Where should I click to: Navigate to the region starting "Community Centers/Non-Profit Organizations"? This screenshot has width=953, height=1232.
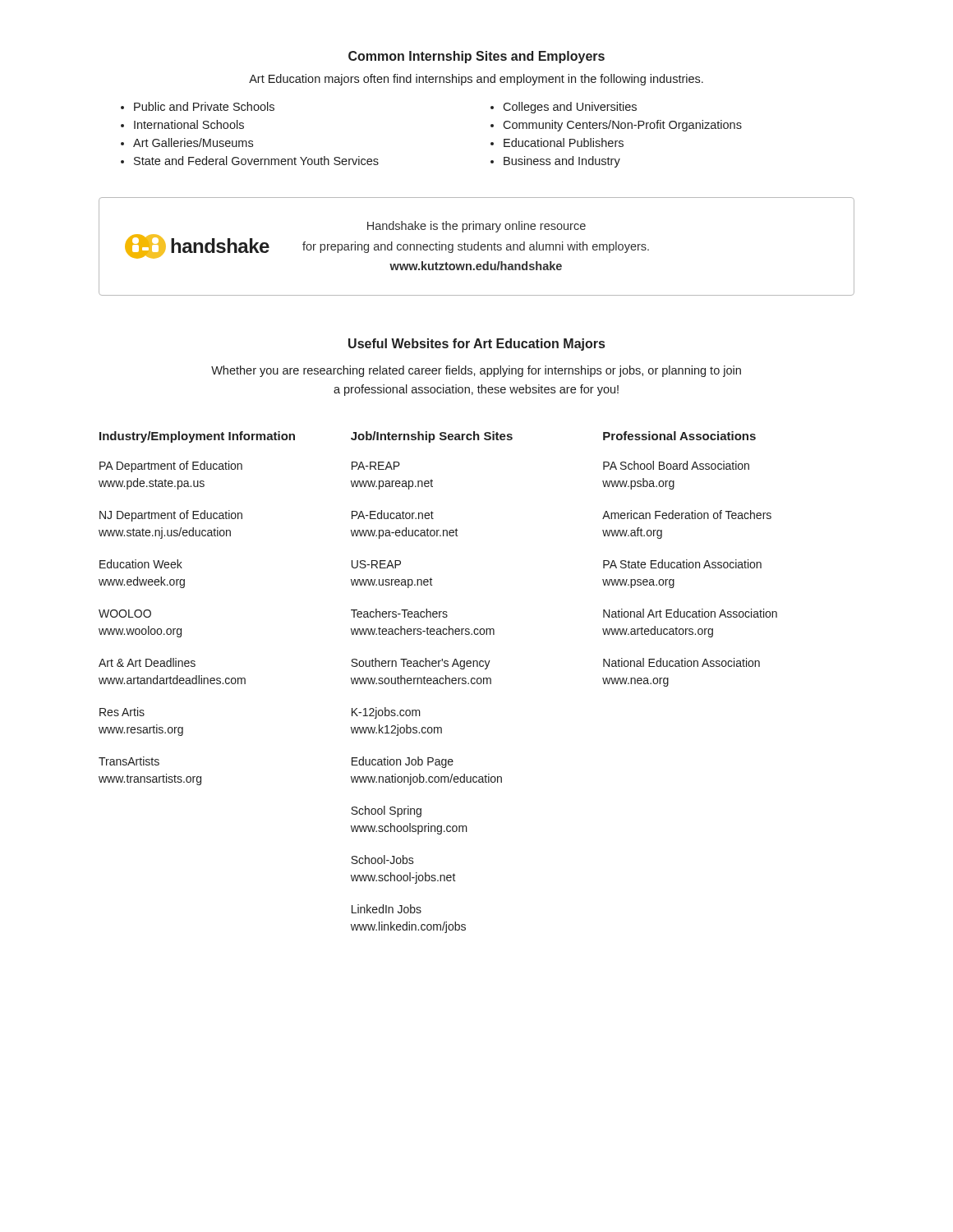tap(622, 125)
